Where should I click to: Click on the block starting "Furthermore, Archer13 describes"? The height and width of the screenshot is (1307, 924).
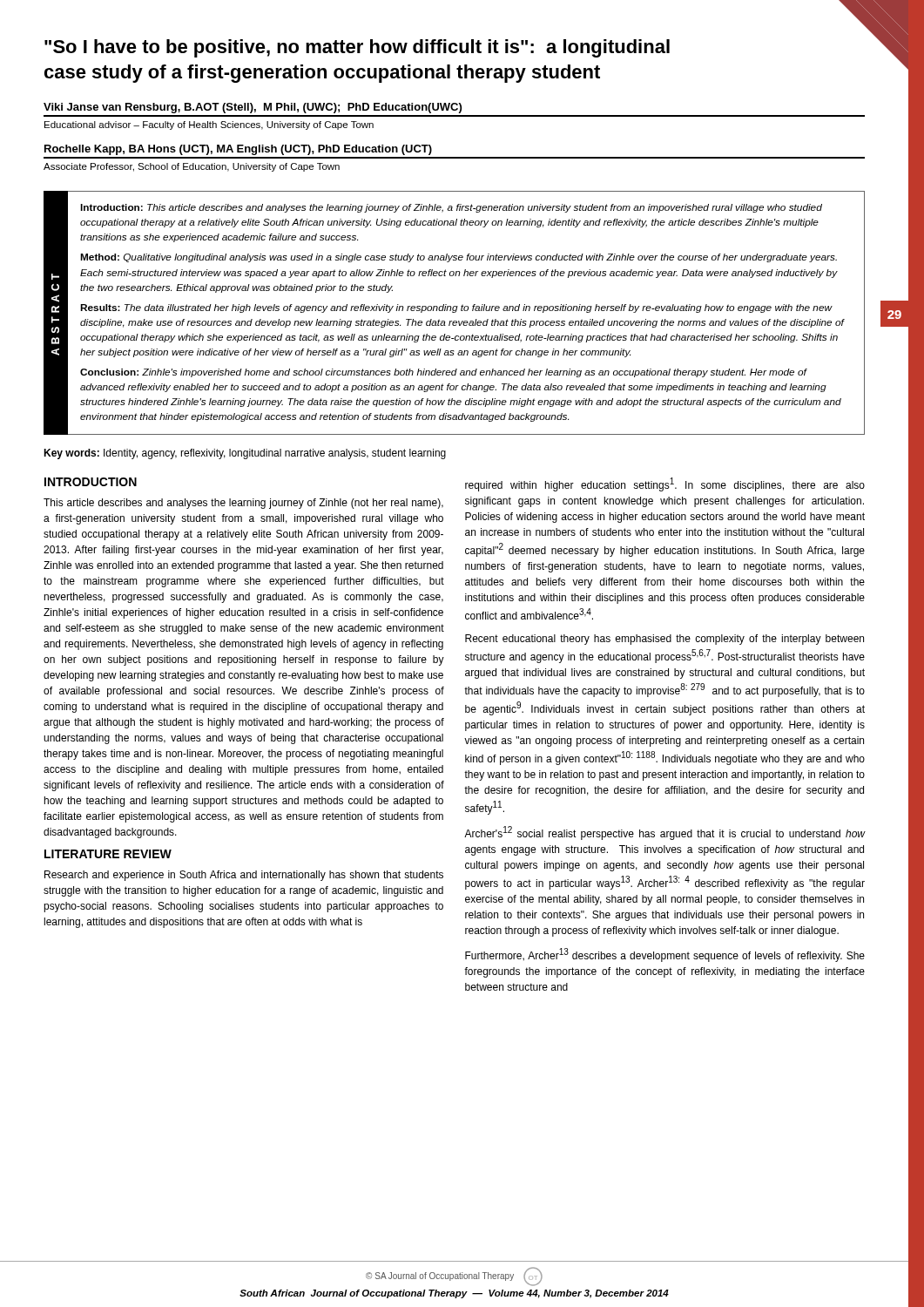click(x=665, y=970)
